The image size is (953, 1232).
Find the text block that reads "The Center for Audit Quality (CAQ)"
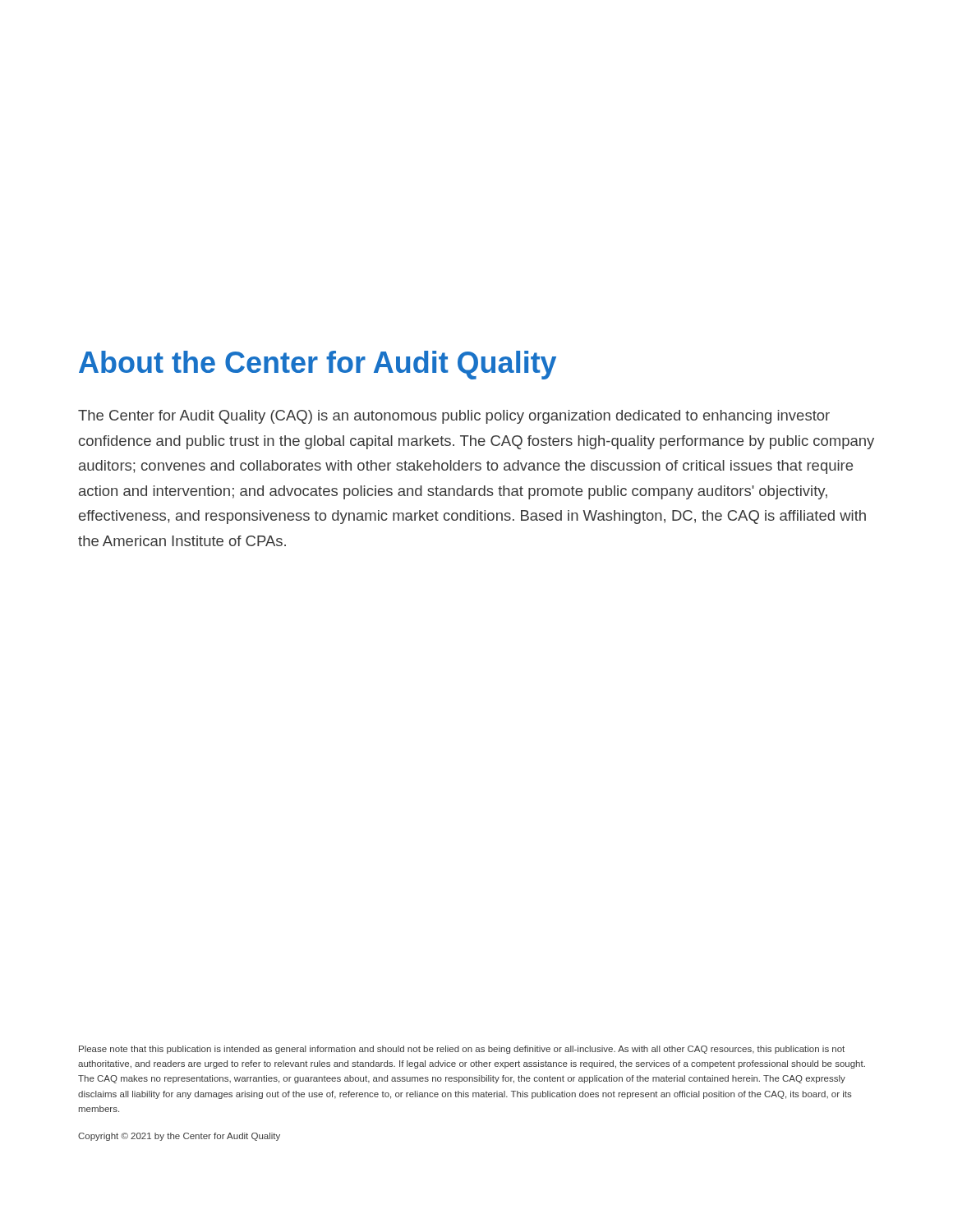click(476, 479)
